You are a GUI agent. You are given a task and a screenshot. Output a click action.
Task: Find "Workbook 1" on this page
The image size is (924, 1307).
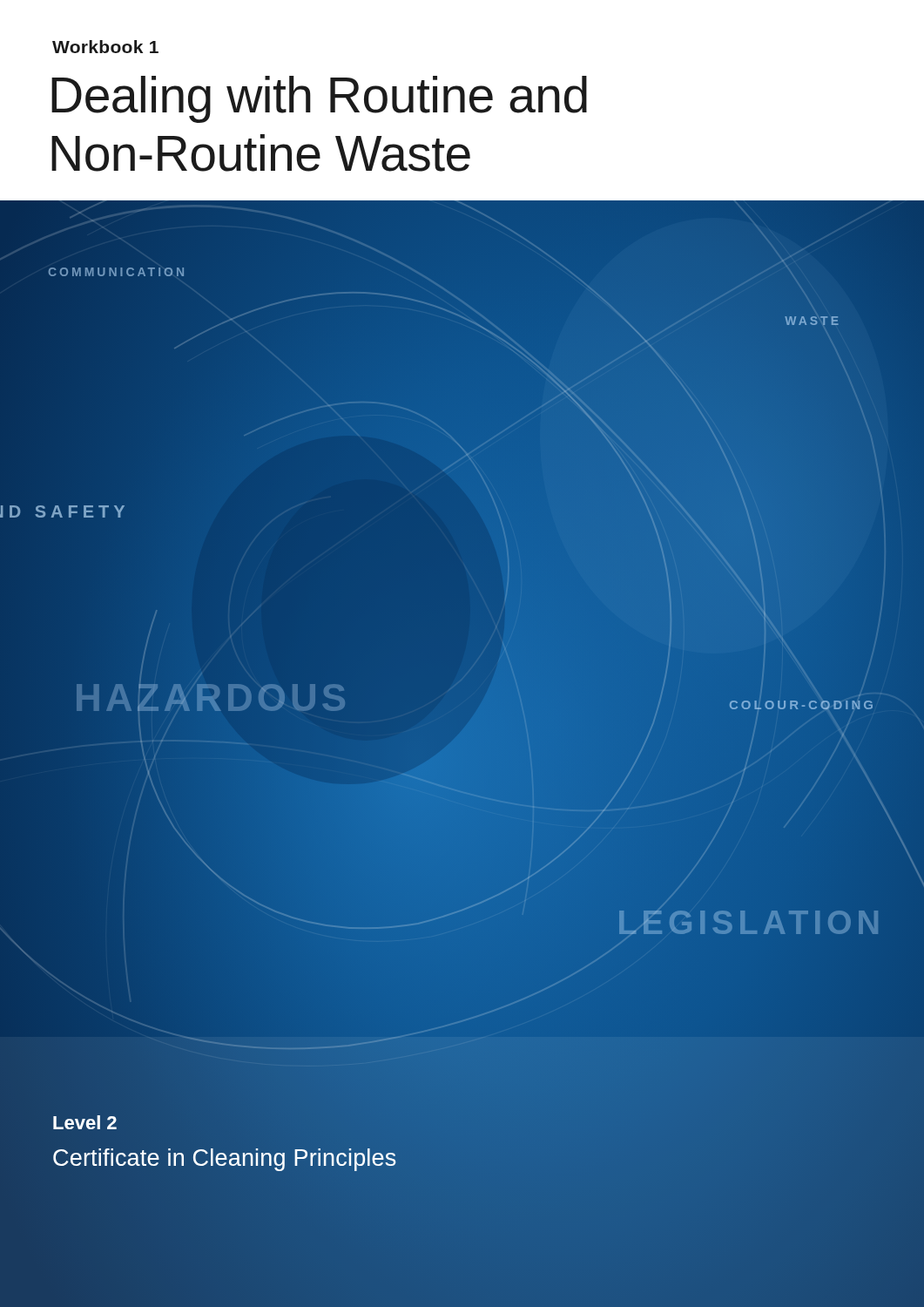point(106,47)
